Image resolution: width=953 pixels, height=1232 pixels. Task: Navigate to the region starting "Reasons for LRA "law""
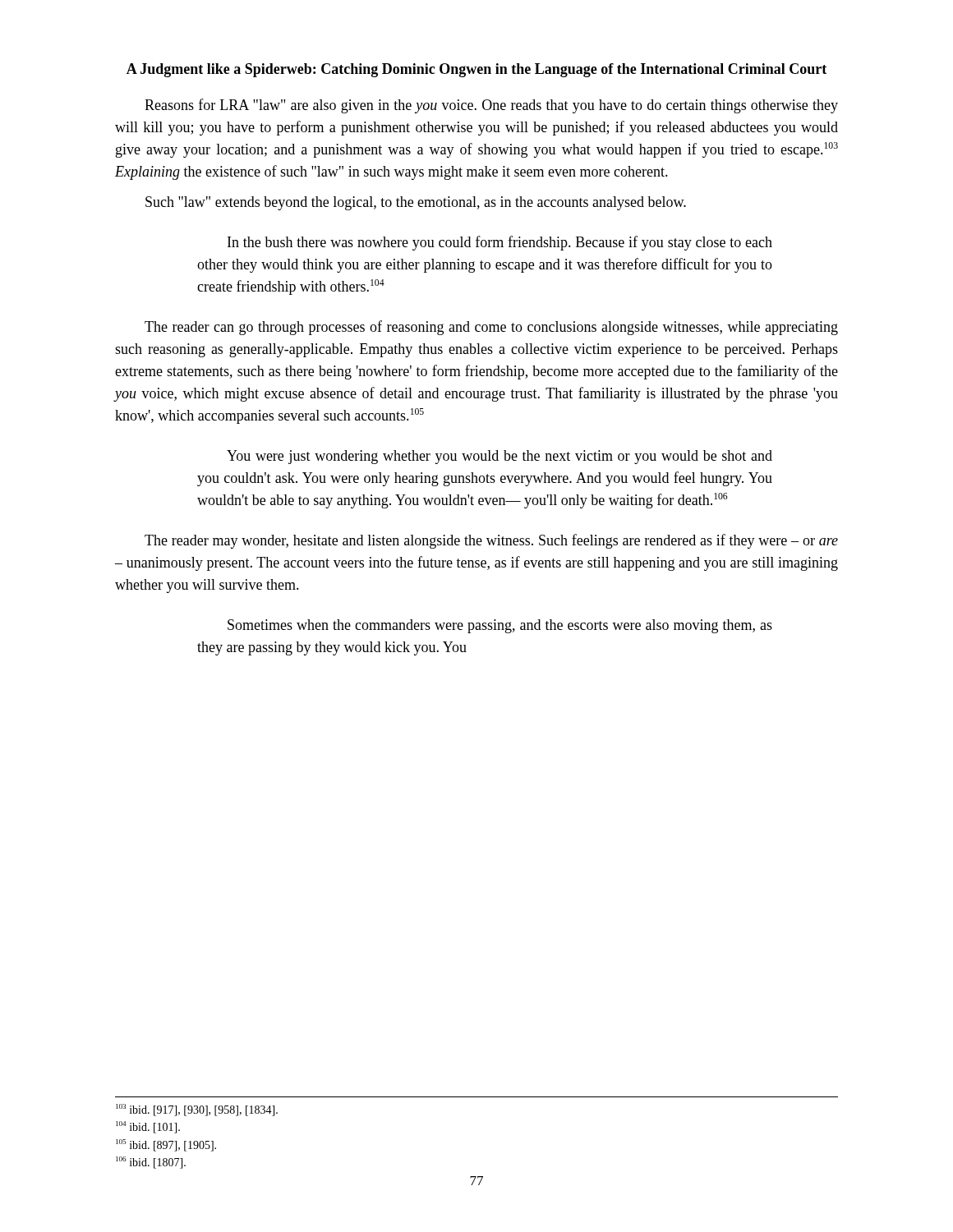tap(476, 139)
